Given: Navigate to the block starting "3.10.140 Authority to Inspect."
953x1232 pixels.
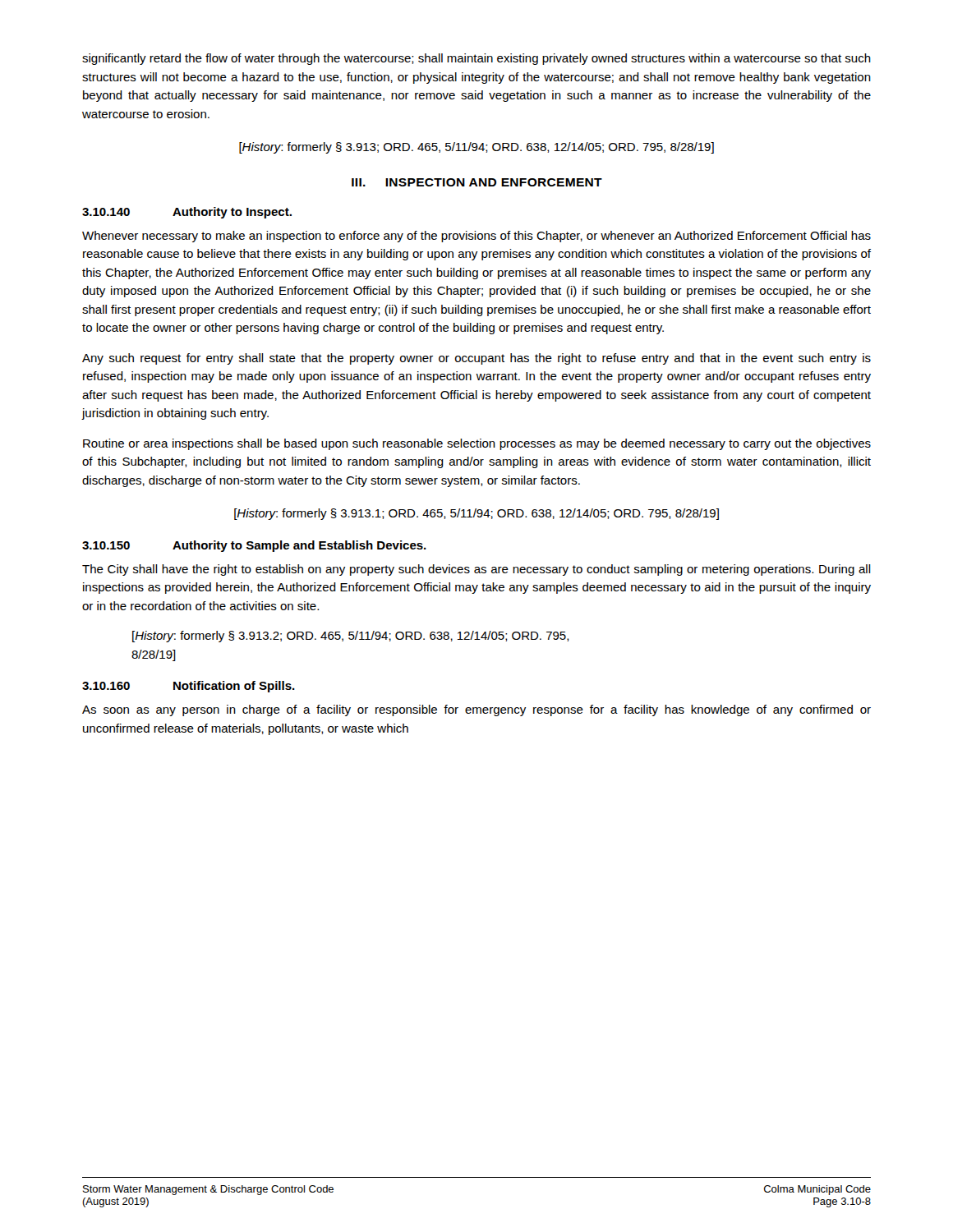Looking at the screenshot, I should click(187, 211).
